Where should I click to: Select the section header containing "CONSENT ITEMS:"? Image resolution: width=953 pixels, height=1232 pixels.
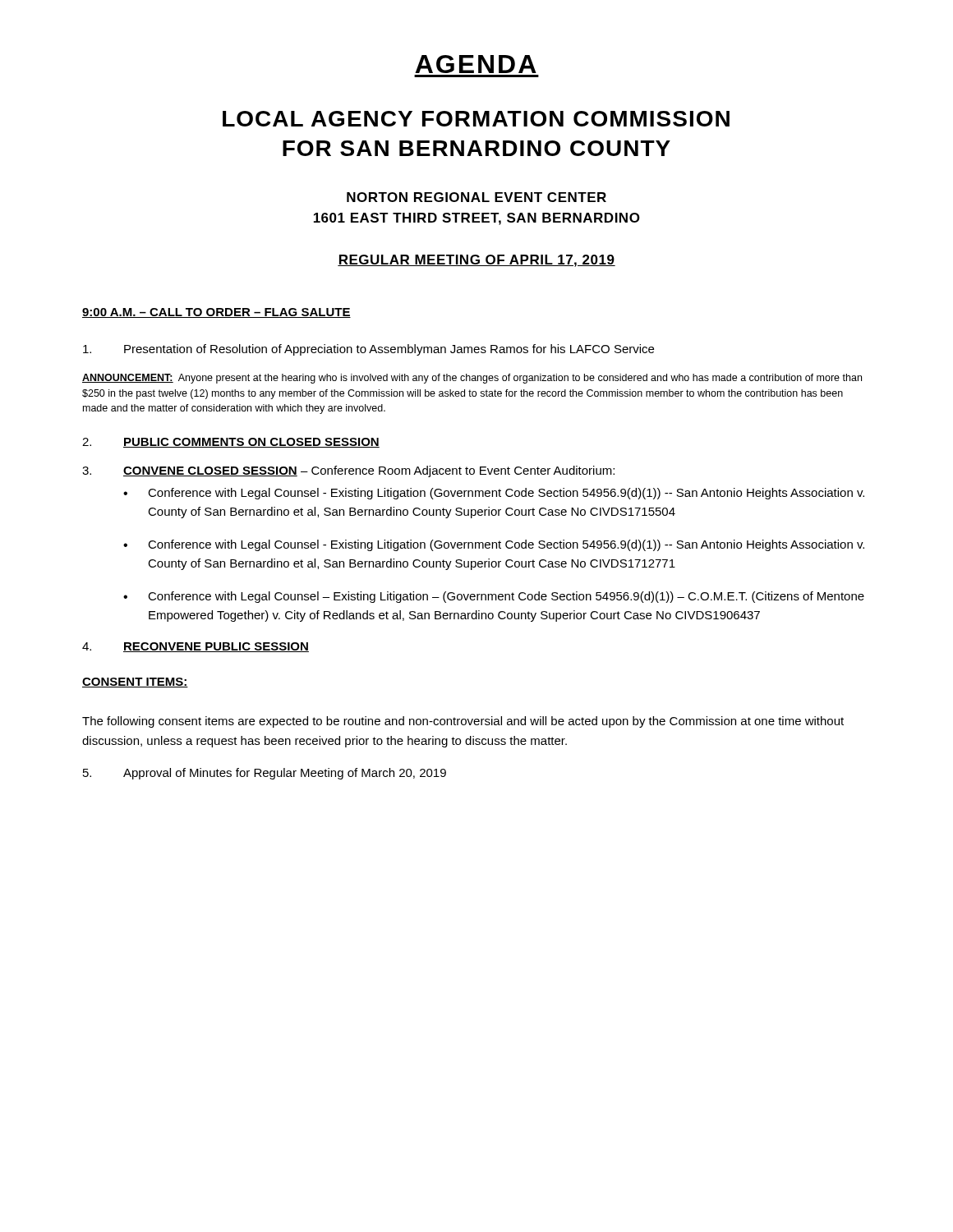click(135, 681)
